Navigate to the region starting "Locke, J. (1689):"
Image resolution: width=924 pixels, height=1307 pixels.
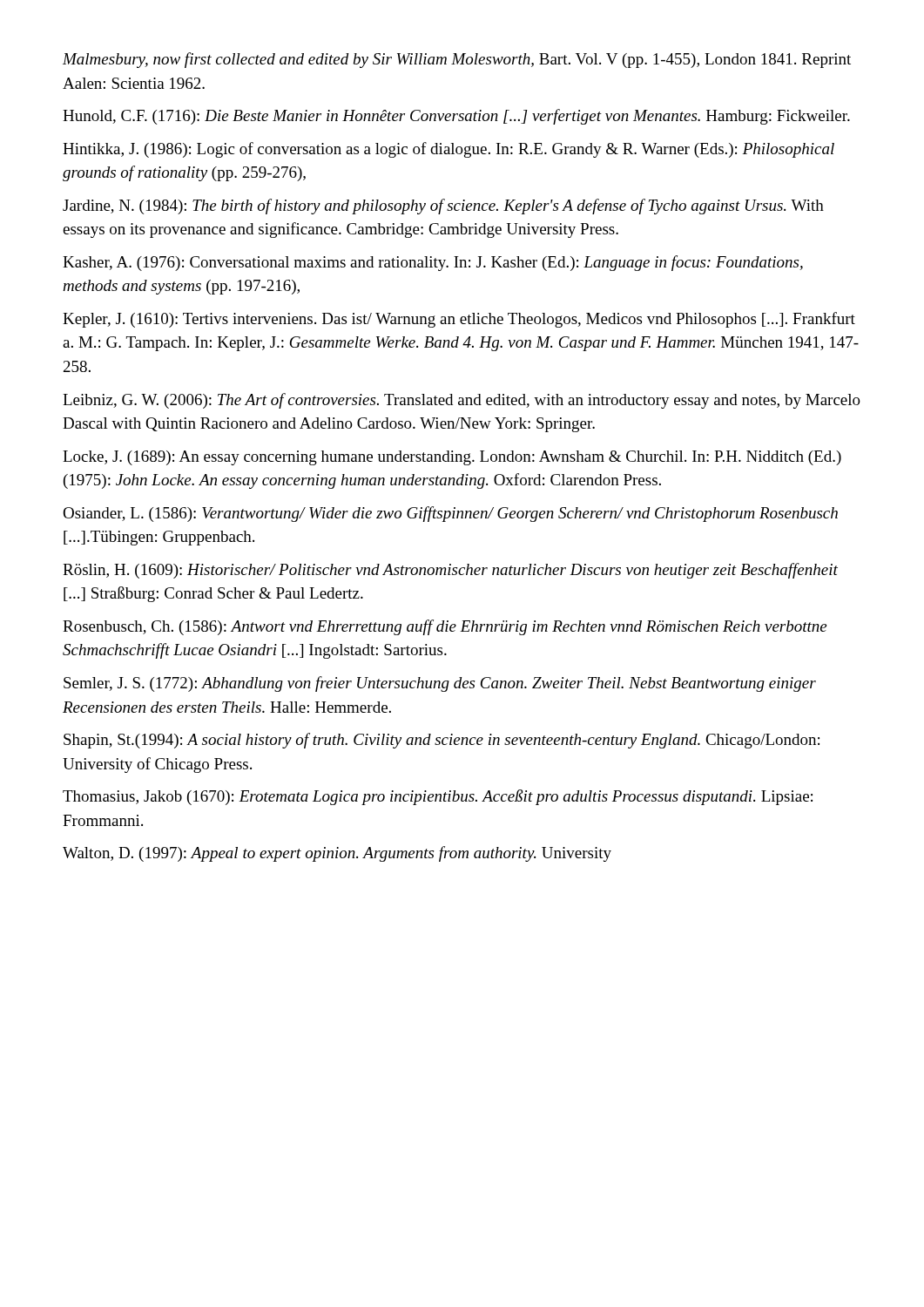click(x=452, y=468)
